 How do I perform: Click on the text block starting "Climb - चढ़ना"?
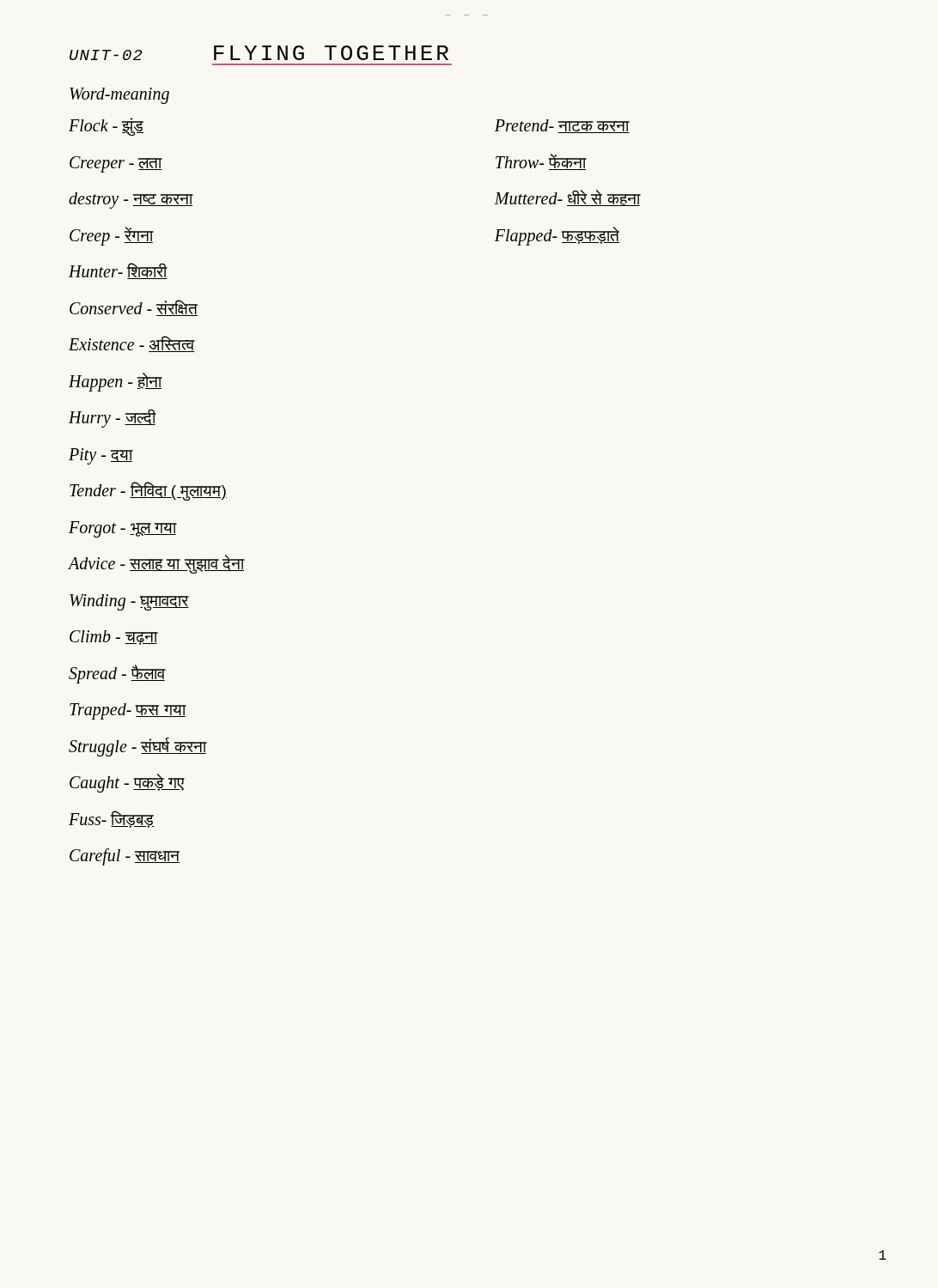113,636
